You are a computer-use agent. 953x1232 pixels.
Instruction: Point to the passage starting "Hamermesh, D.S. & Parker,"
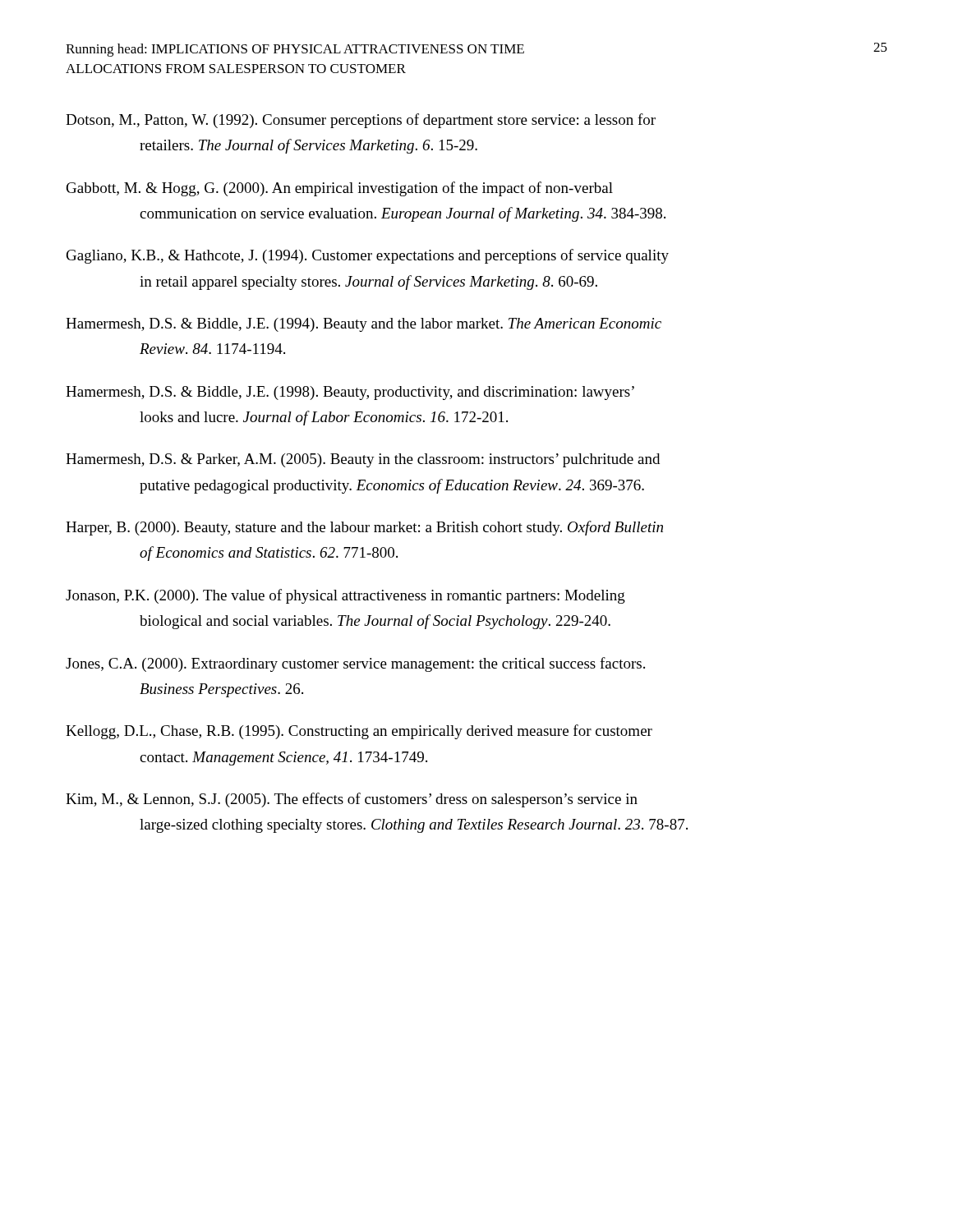coord(476,472)
